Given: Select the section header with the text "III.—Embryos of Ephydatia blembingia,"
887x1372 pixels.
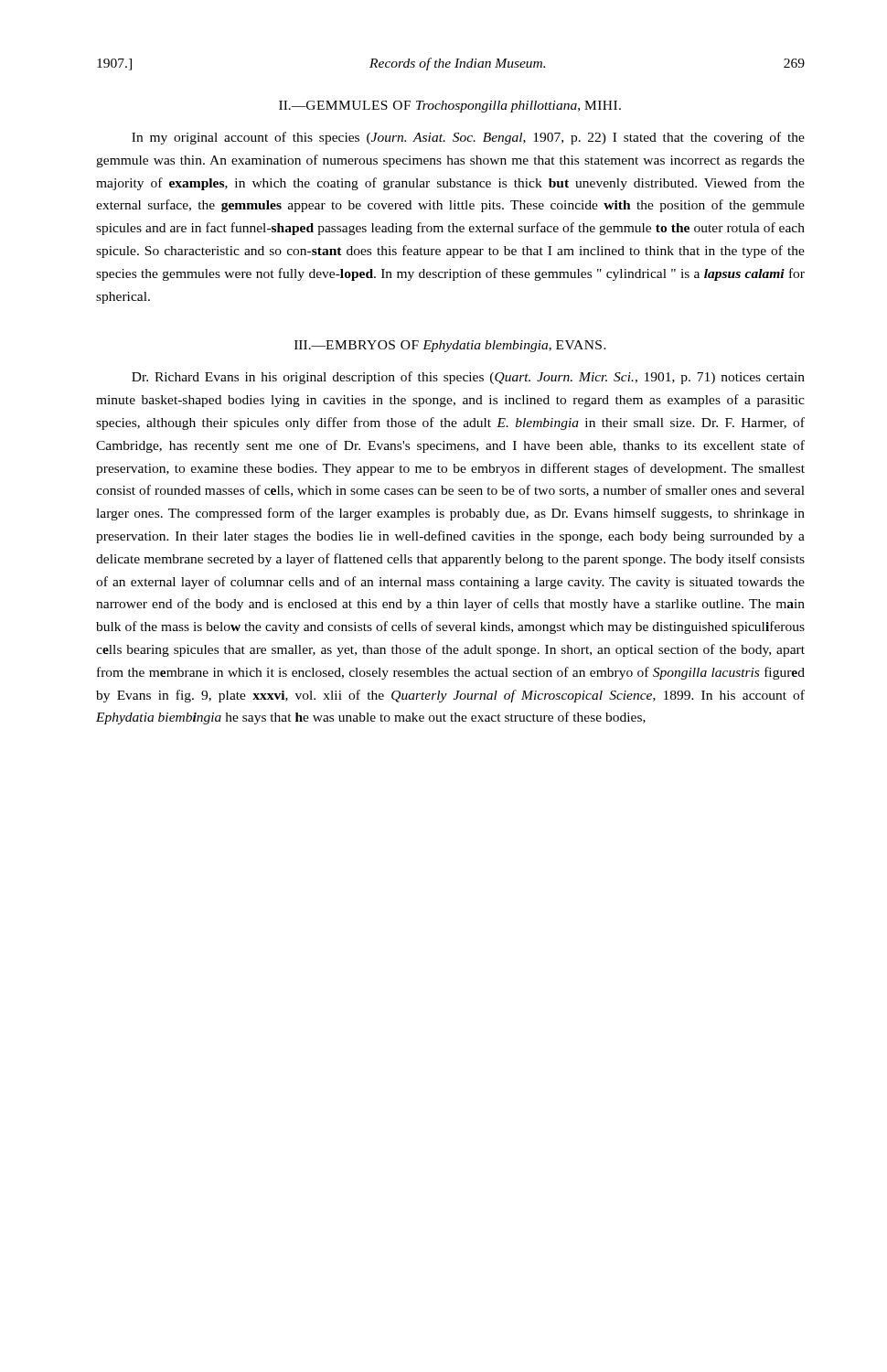Looking at the screenshot, I should click(x=450, y=345).
